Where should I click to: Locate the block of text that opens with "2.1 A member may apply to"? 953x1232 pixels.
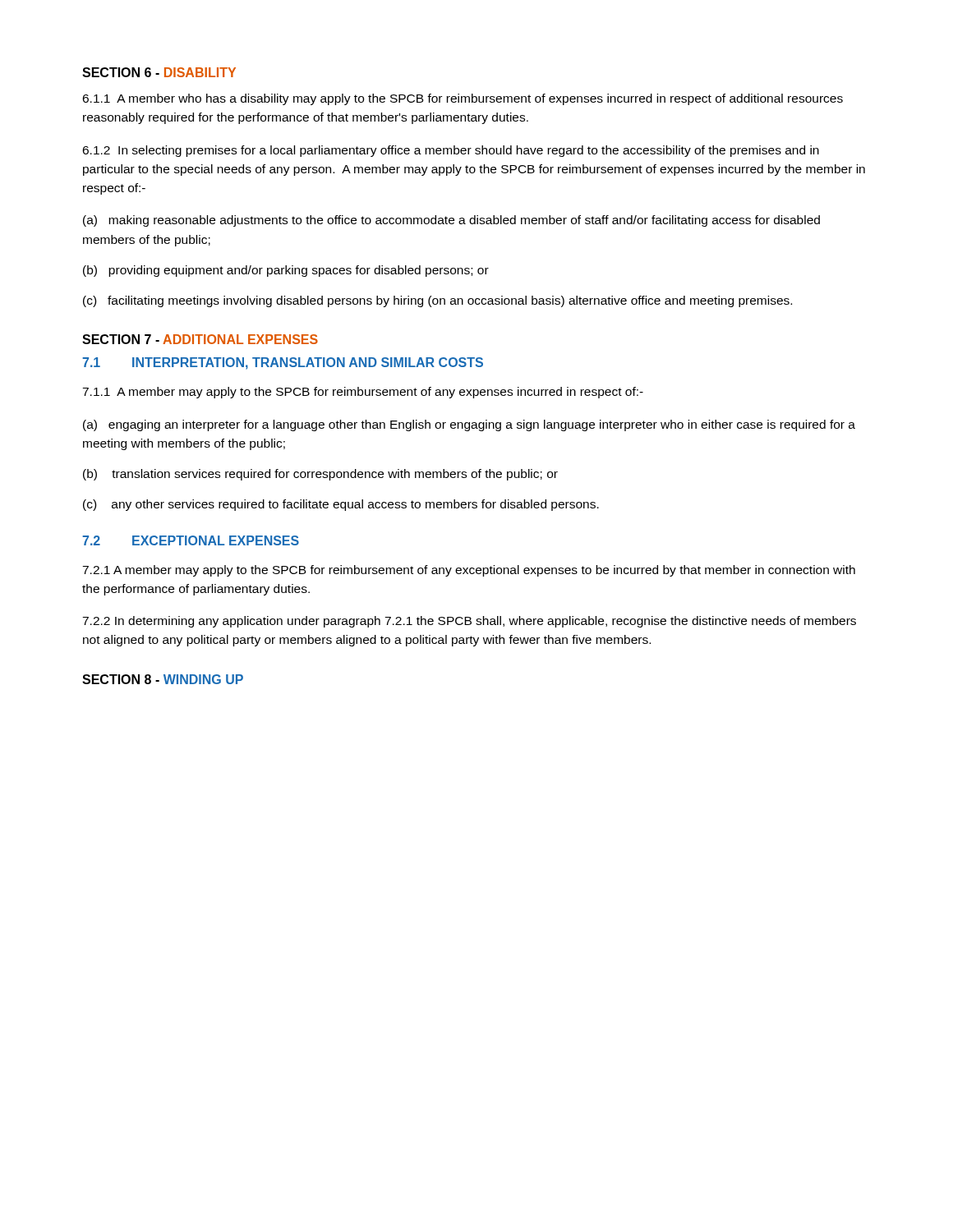tap(469, 579)
